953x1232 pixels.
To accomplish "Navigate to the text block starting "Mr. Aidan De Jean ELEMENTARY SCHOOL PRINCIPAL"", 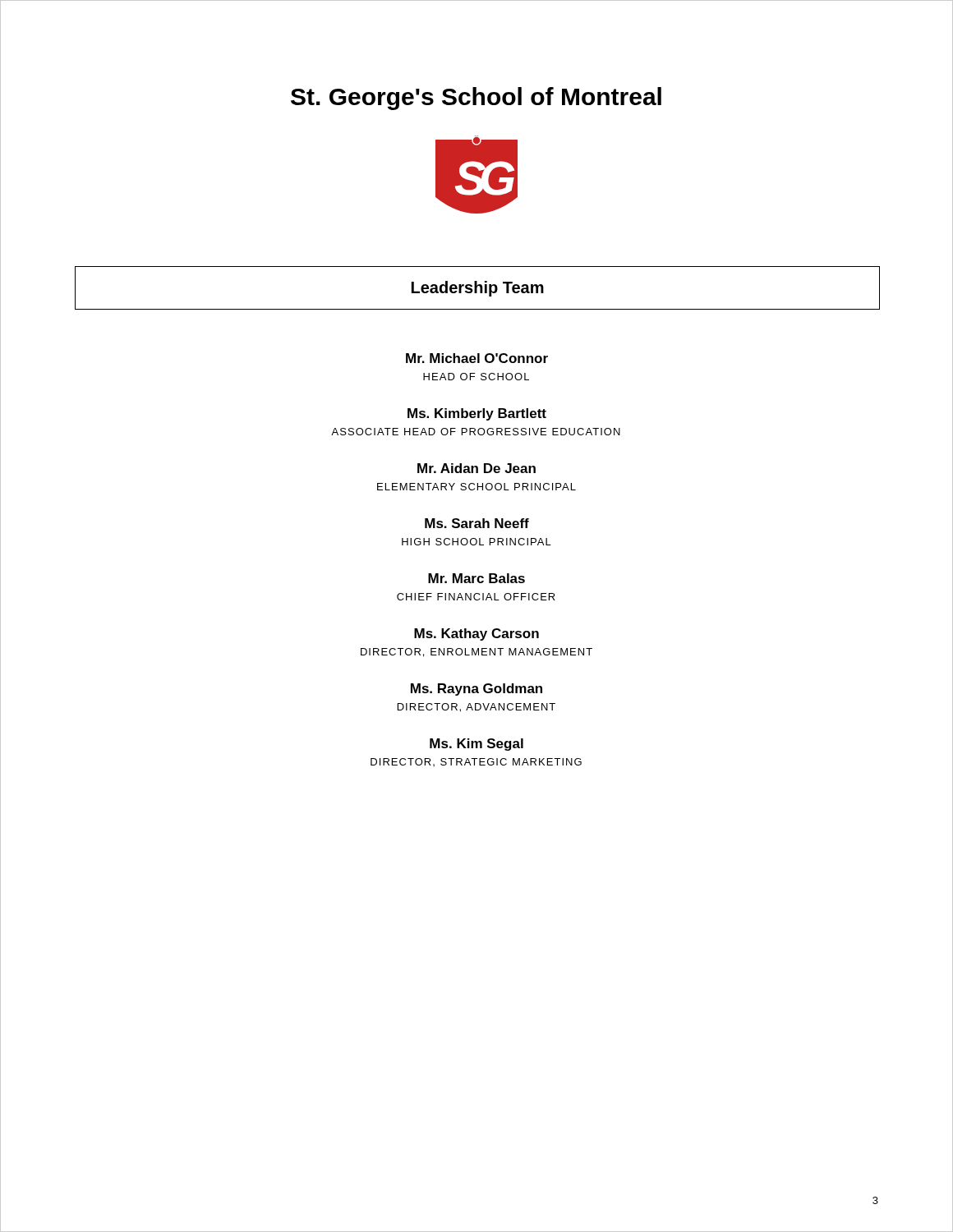I will (x=476, y=477).
